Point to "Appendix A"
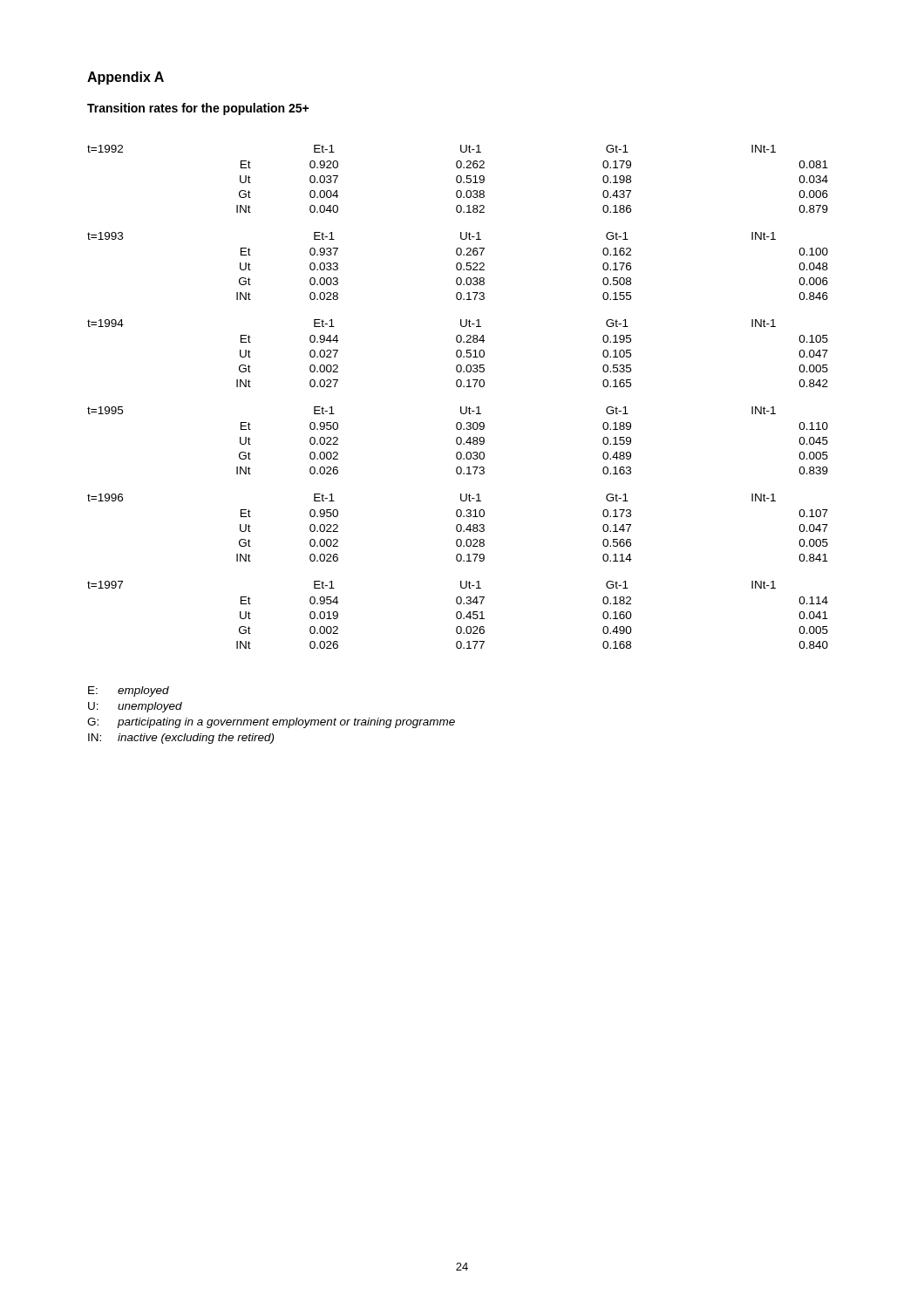This screenshot has width=924, height=1308. click(x=126, y=77)
